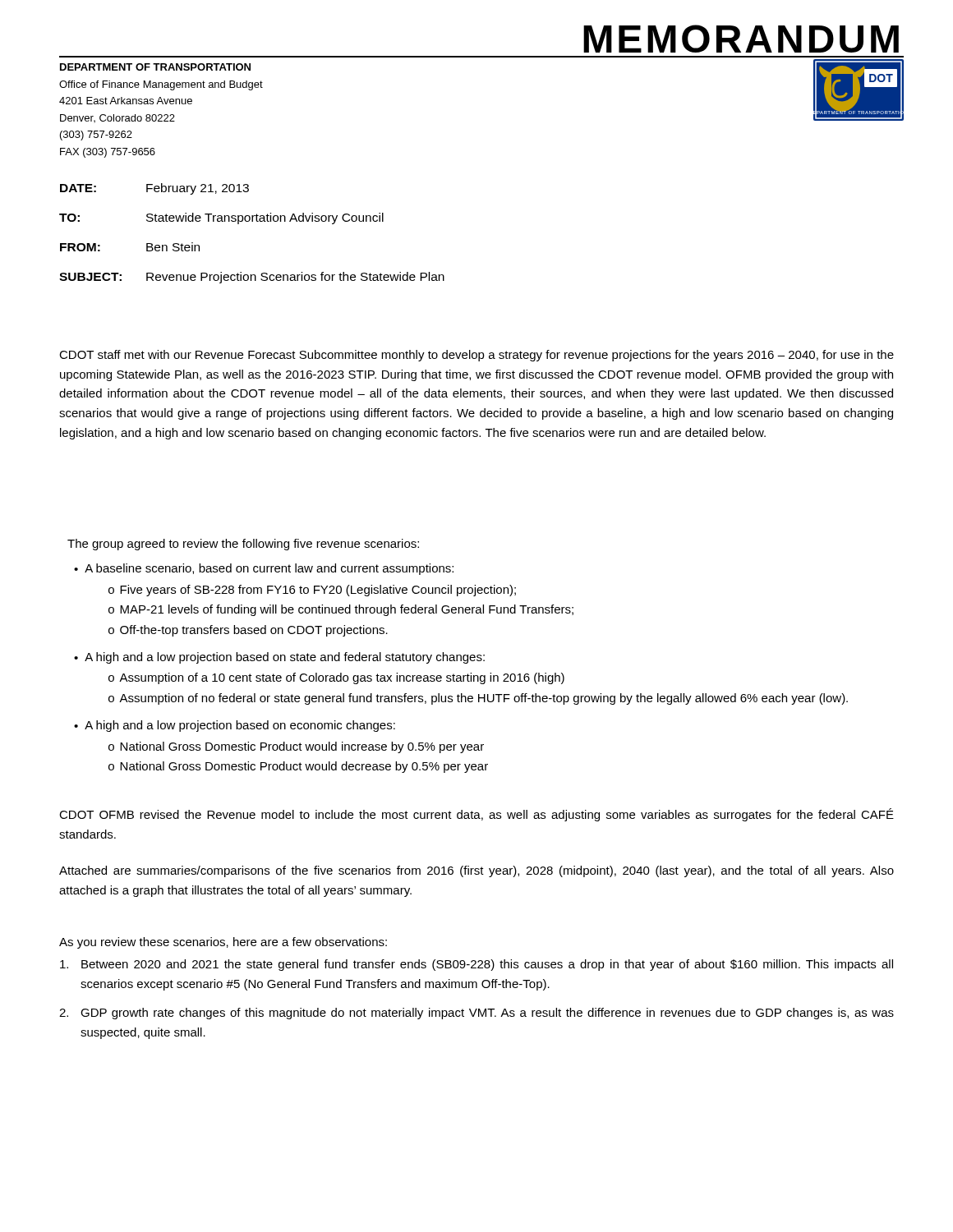Click on the text block with the text "The group agreed"
The image size is (953, 1232).
[244, 543]
